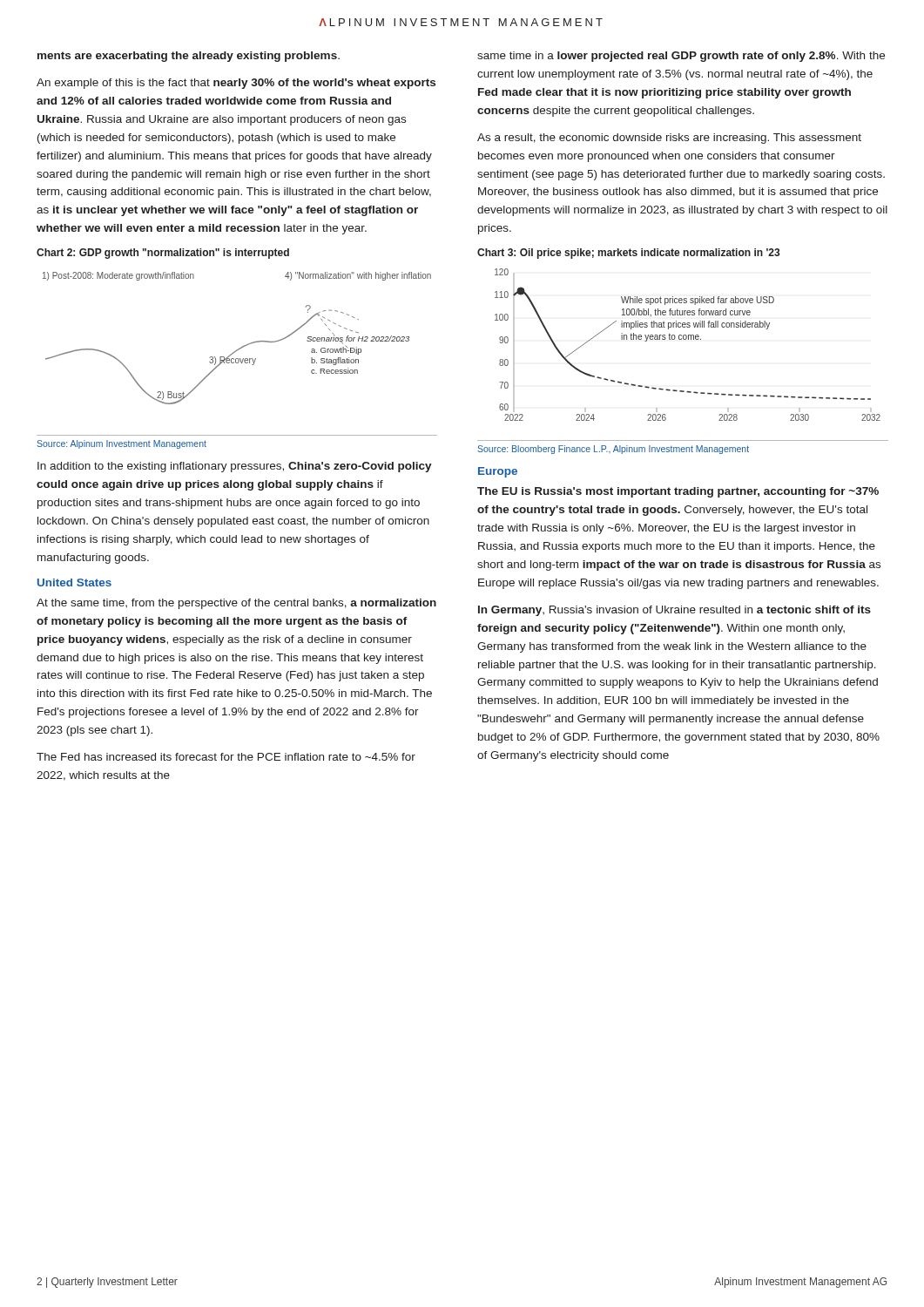
Task: Click on the passage starting "The EU is"
Action: (x=679, y=537)
